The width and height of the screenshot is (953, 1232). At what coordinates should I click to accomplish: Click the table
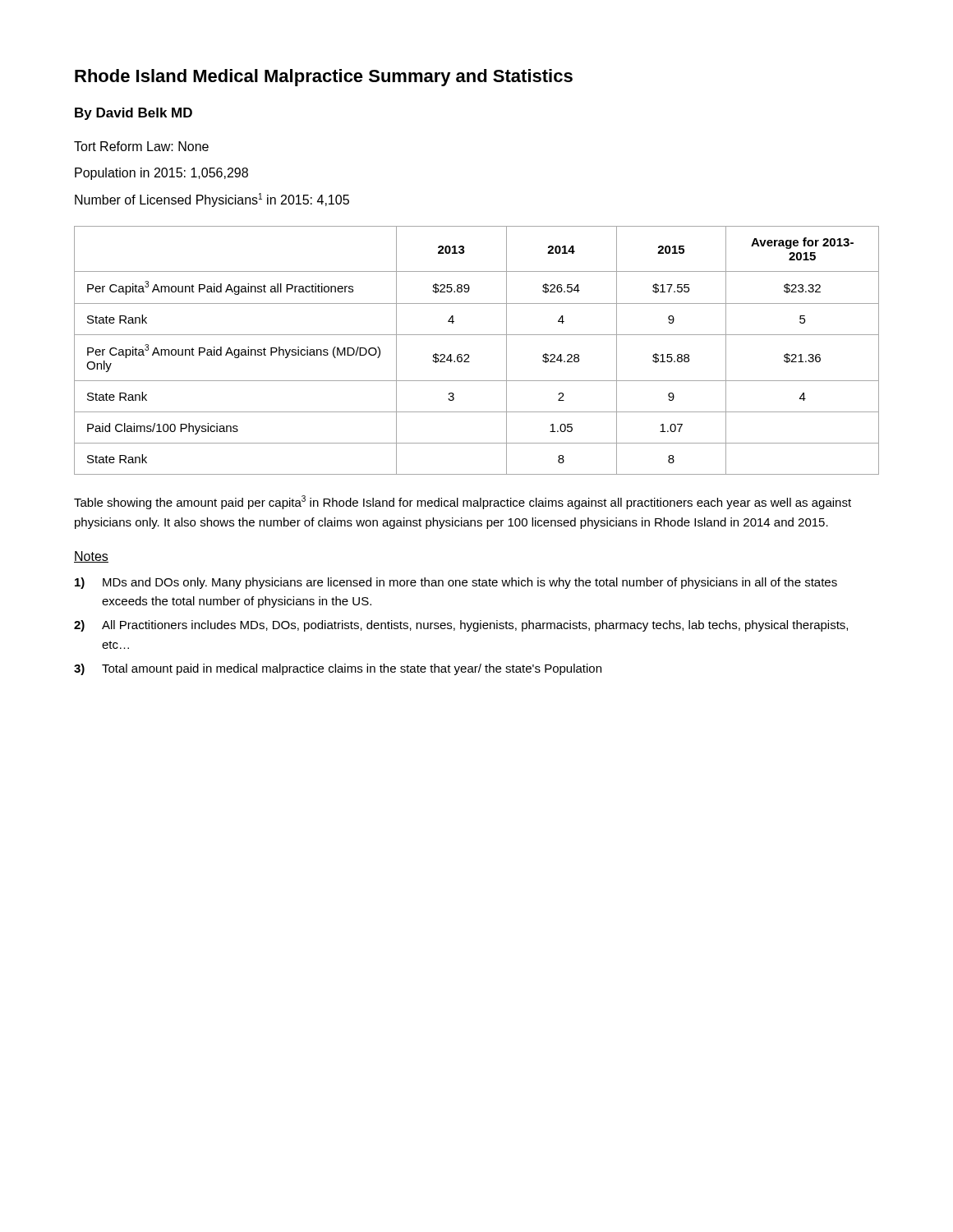point(476,351)
